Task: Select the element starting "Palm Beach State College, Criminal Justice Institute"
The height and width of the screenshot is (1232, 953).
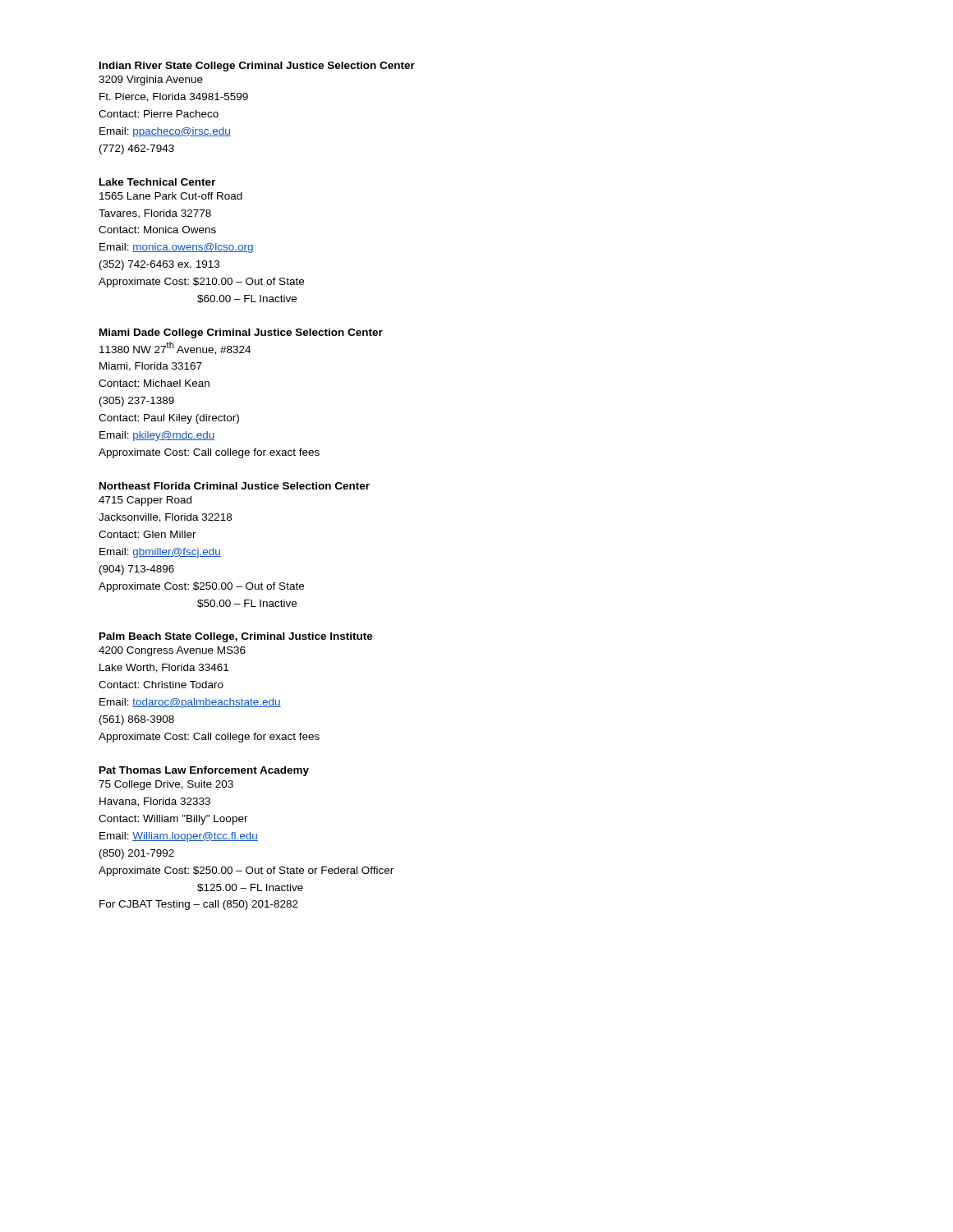Action: coord(236,636)
